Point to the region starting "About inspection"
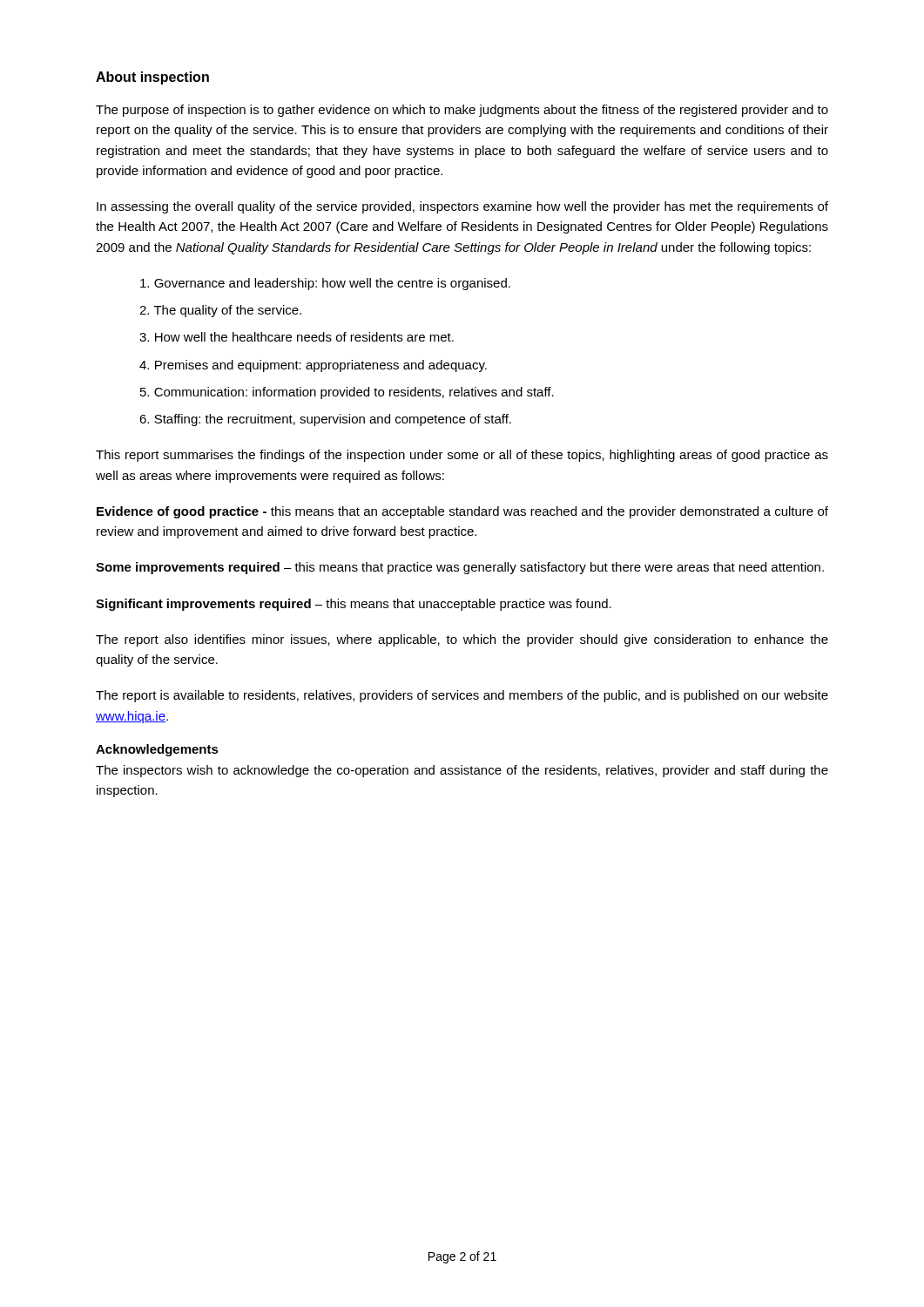 click(153, 77)
